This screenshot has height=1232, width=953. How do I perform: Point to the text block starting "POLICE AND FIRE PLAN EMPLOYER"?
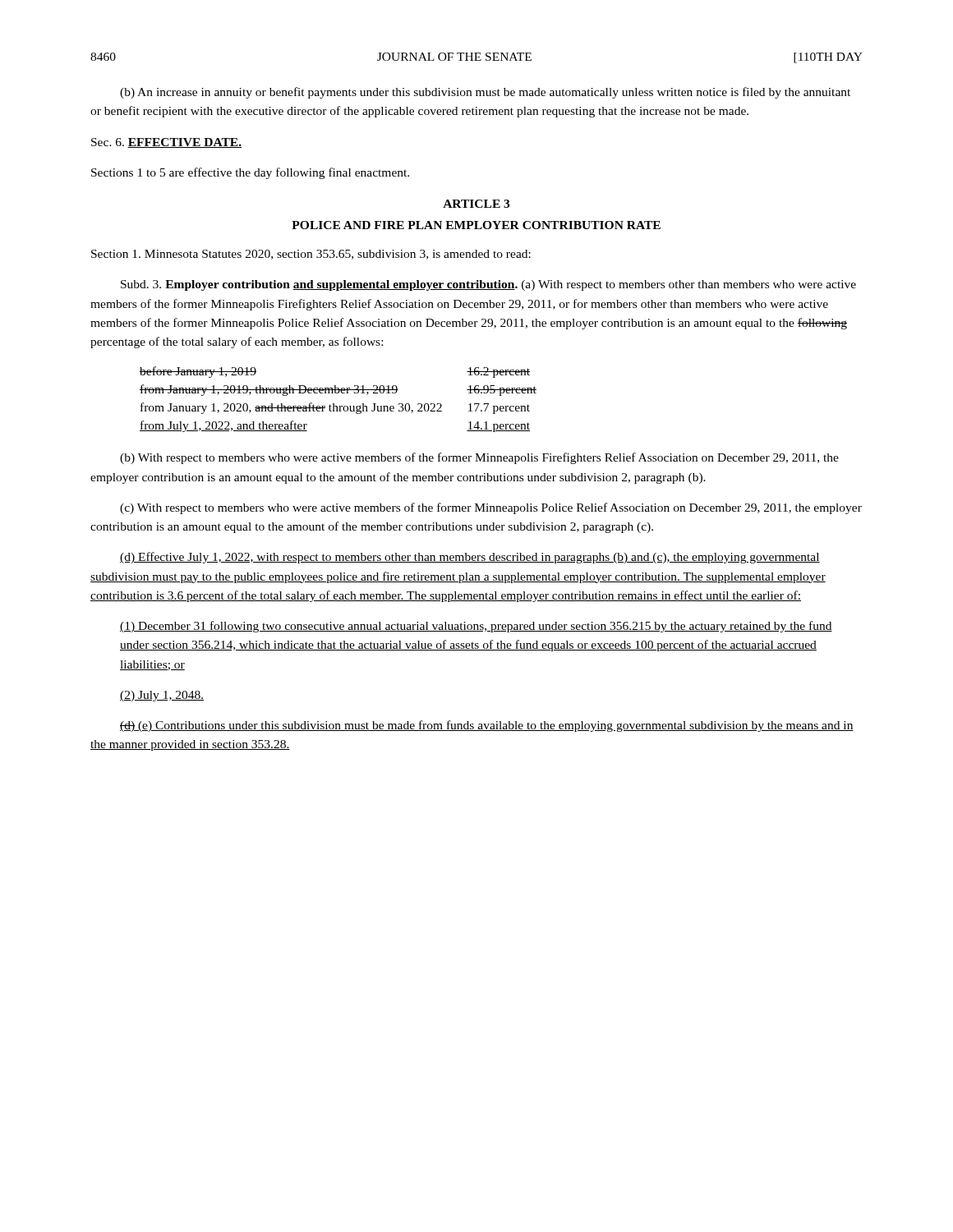476,225
